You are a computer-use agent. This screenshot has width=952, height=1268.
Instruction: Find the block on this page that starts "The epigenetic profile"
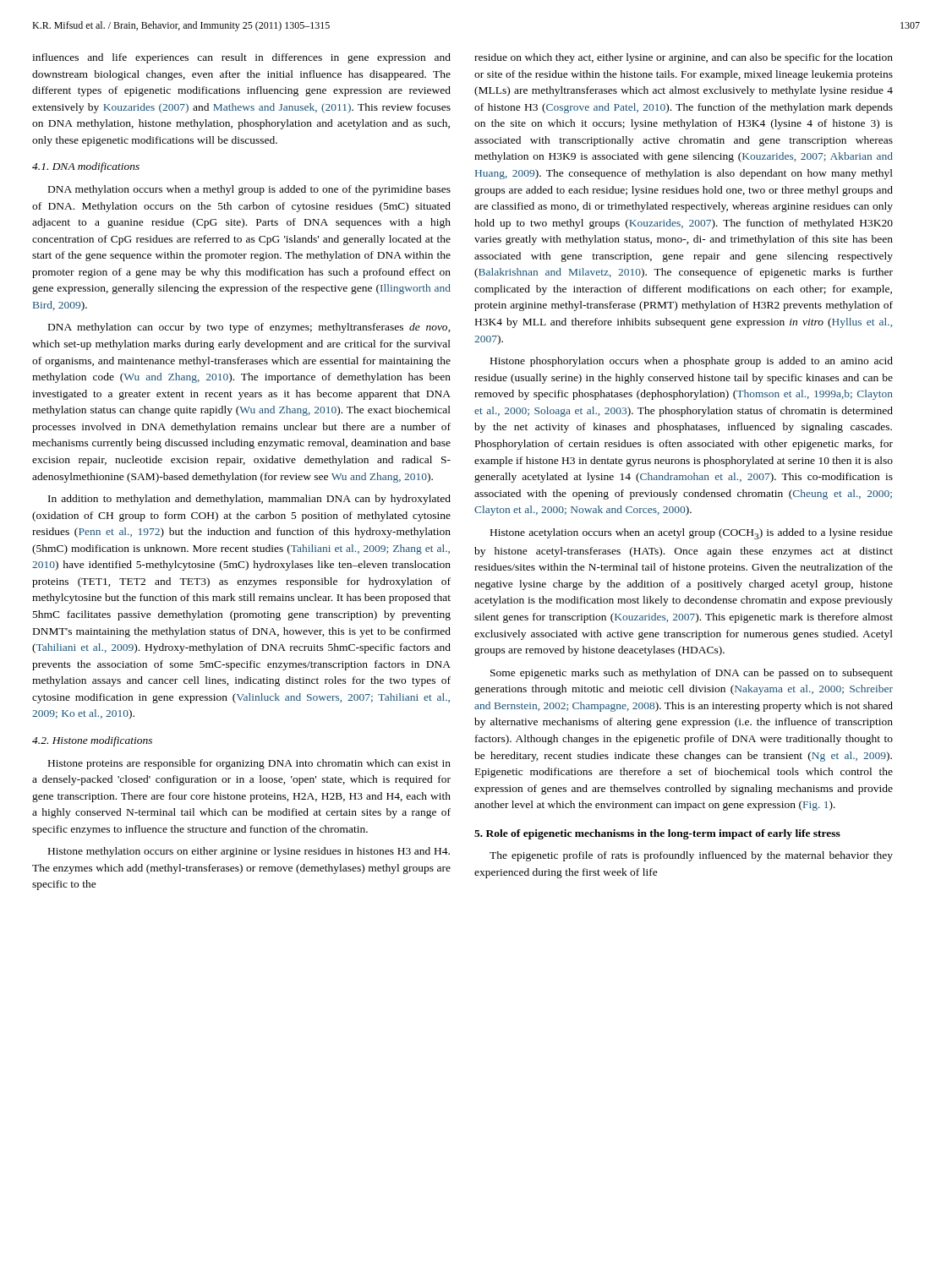click(x=684, y=864)
